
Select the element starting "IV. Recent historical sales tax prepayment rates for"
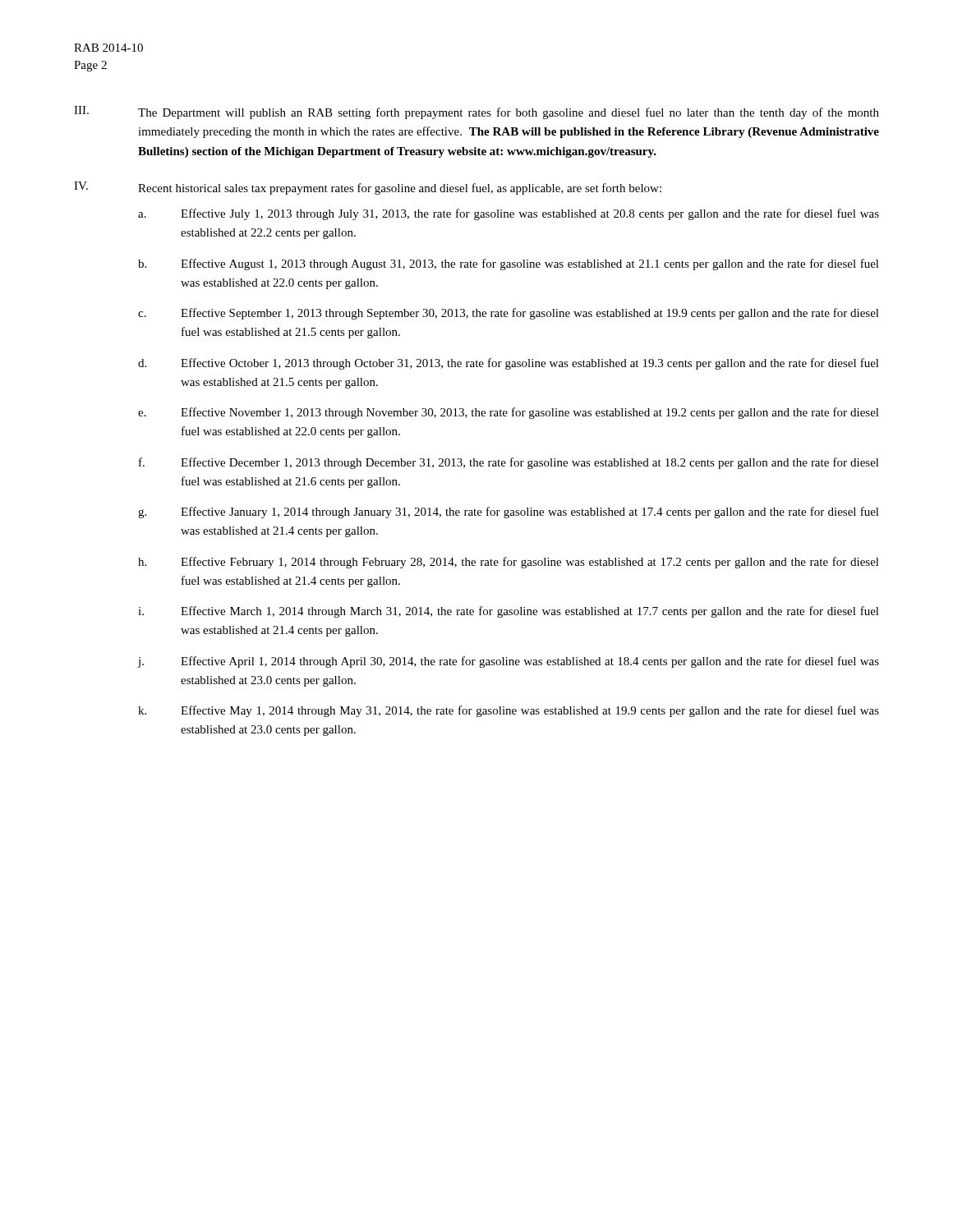(x=476, y=465)
